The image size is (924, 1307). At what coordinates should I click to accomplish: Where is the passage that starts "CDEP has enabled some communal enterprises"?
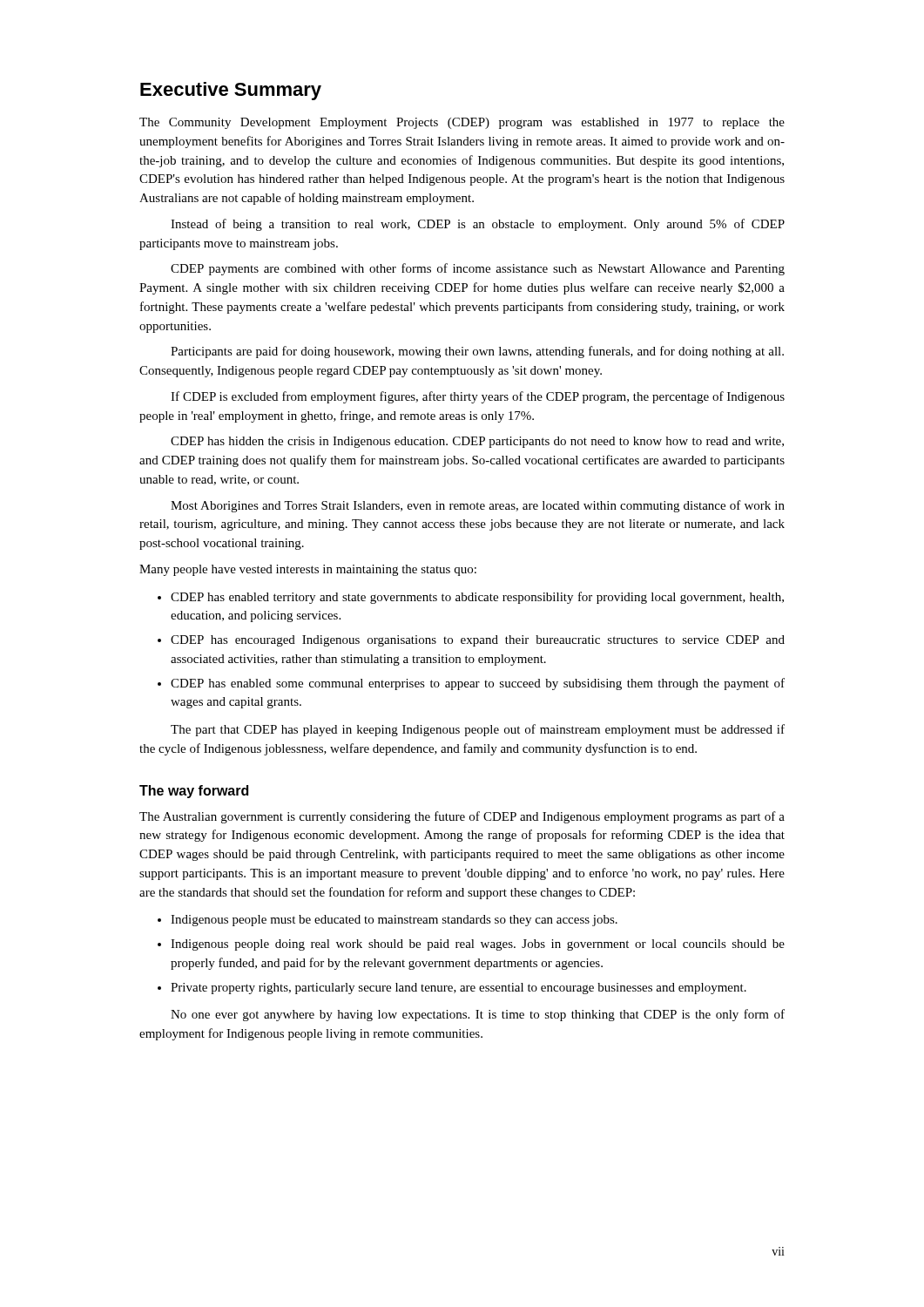click(x=478, y=693)
